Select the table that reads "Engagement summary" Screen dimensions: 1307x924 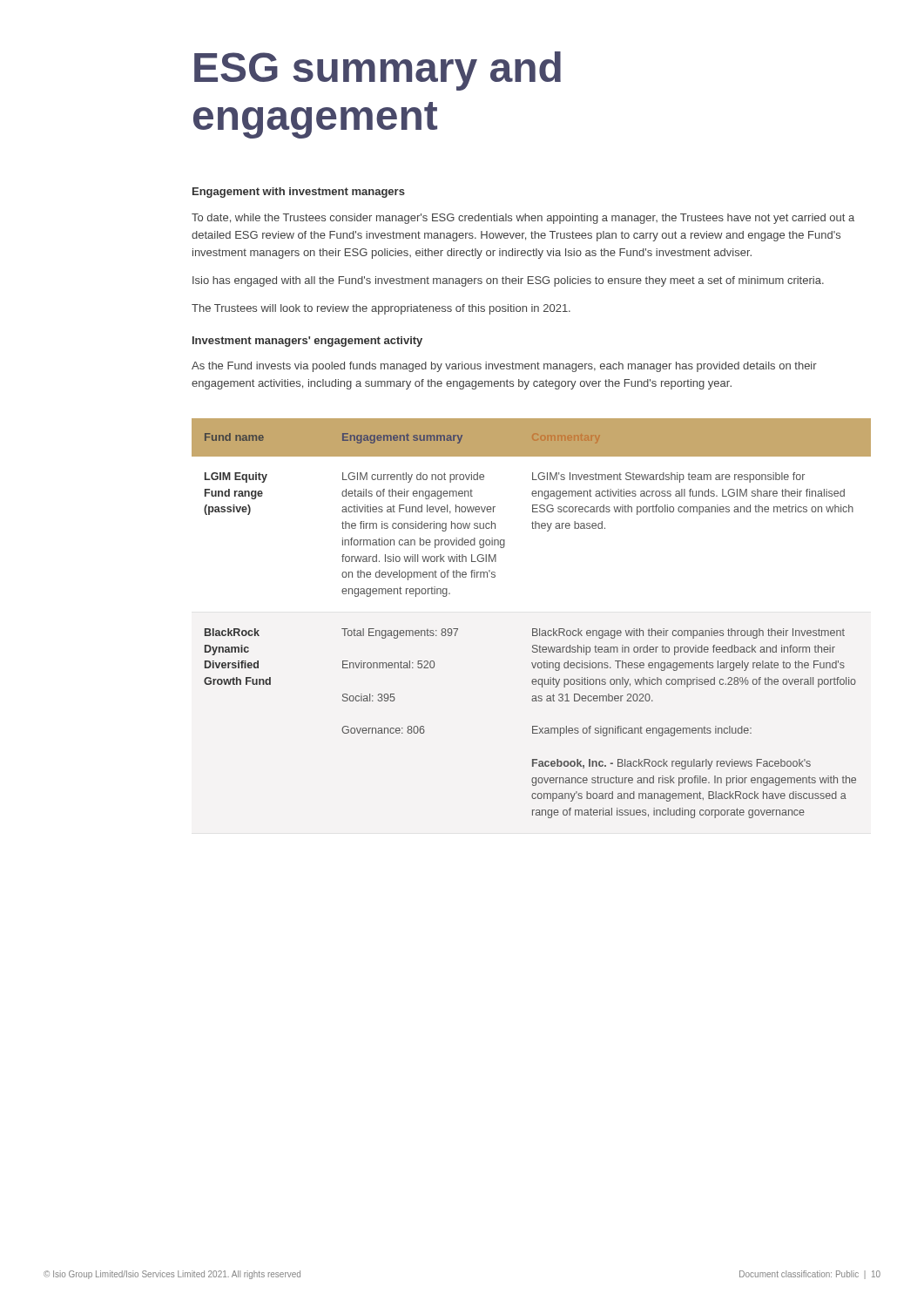click(531, 626)
